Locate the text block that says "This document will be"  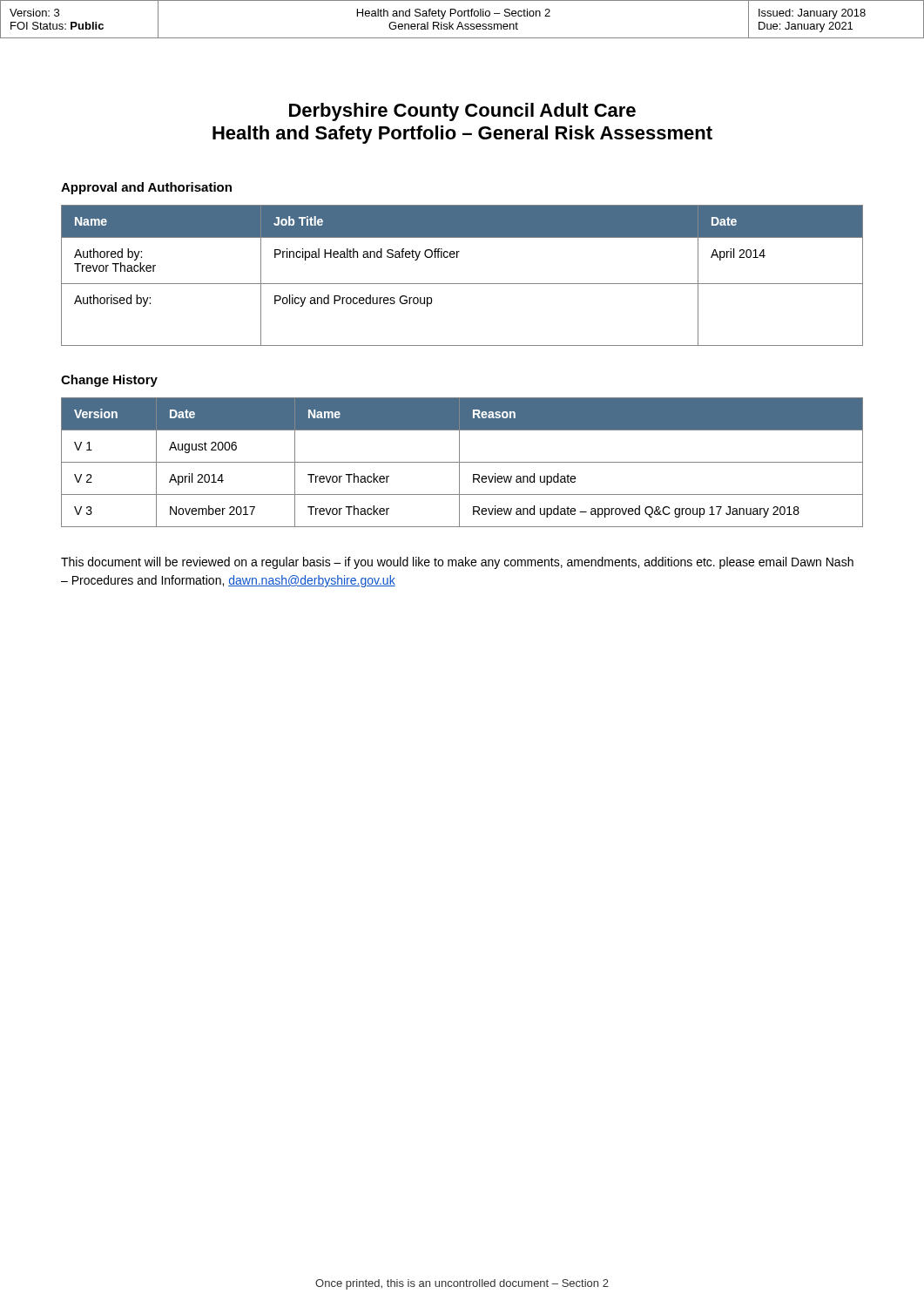(457, 571)
